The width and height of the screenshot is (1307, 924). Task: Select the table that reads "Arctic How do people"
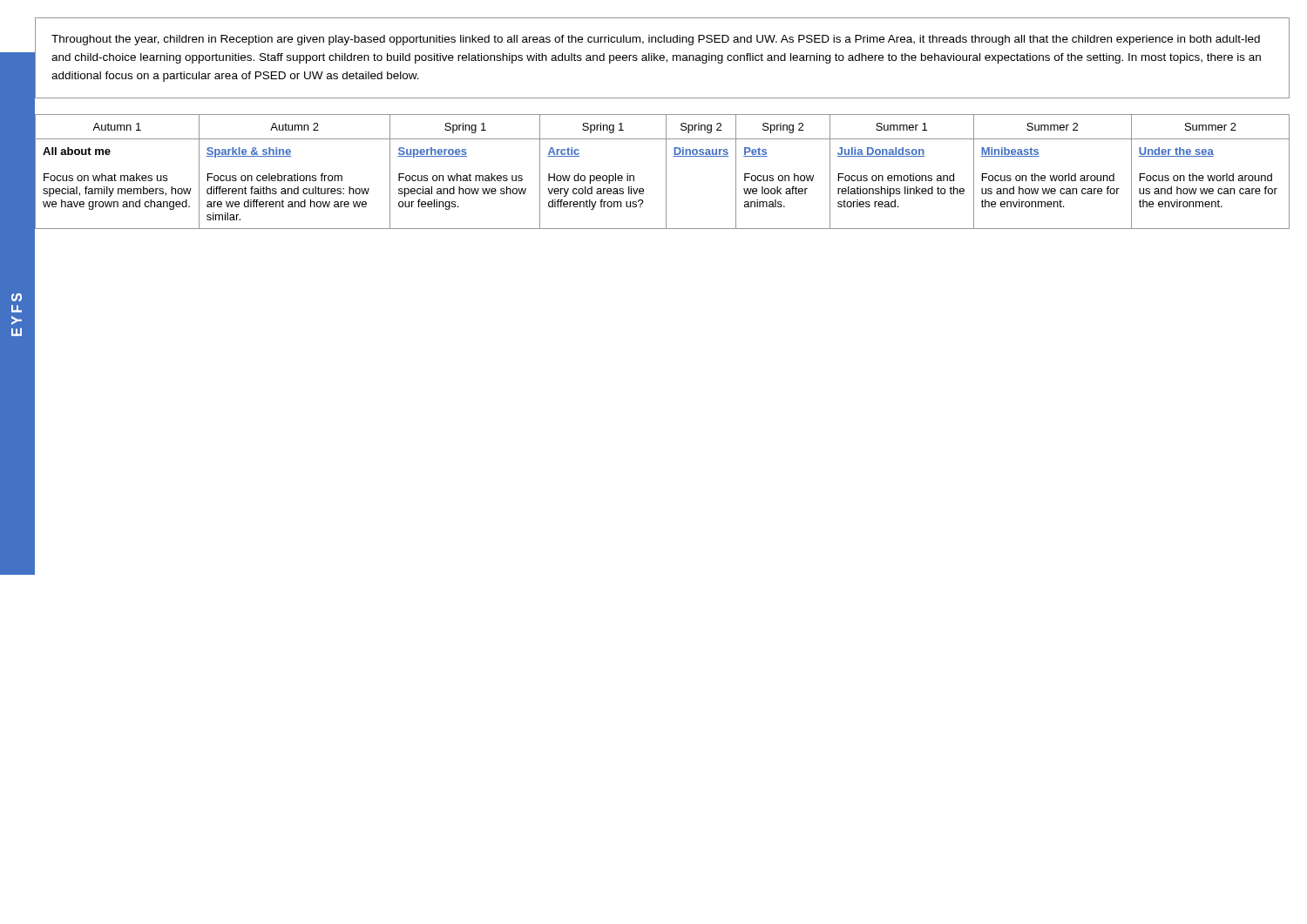point(662,171)
